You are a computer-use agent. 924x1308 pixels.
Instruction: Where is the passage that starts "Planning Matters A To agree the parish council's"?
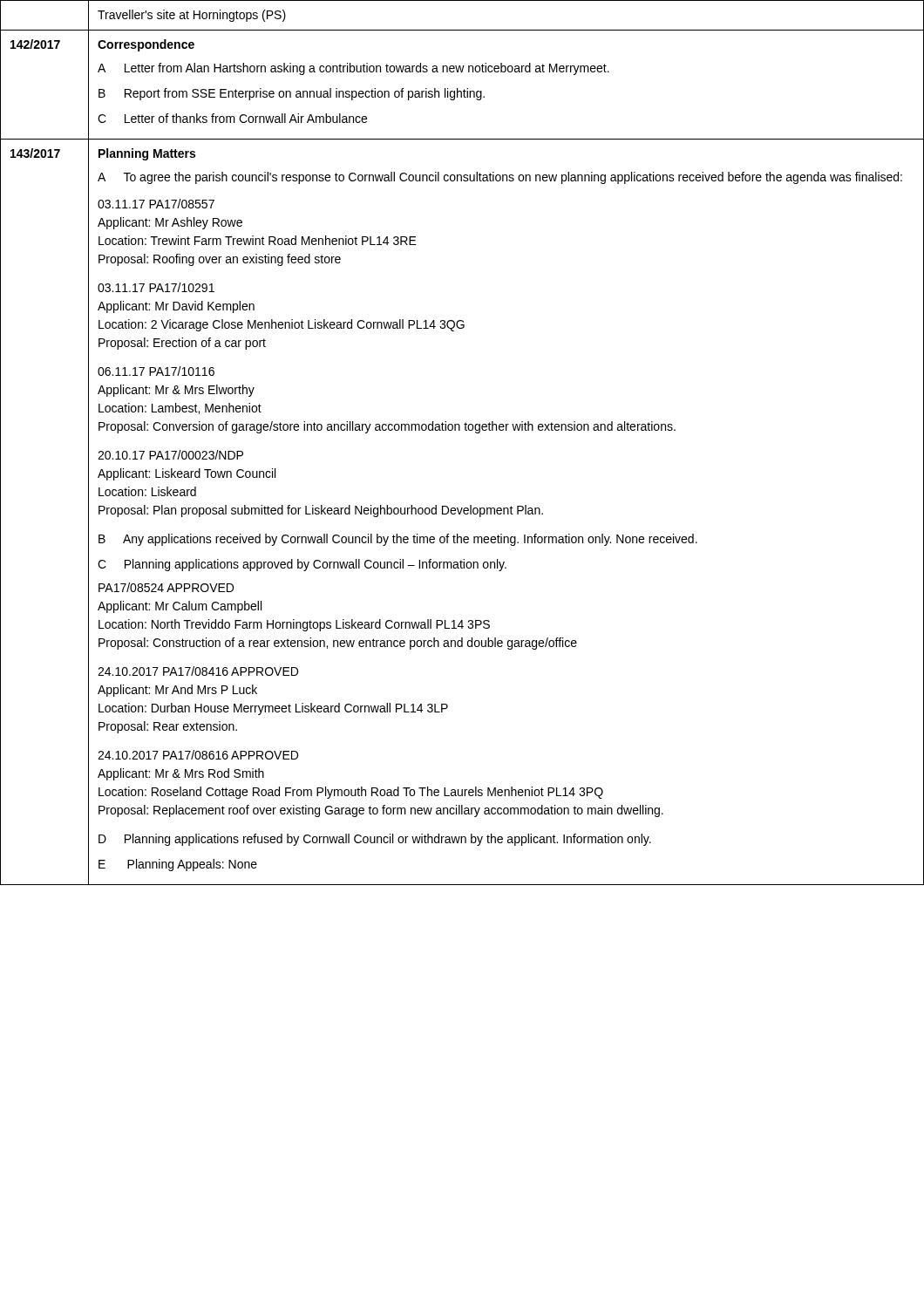point(506,509)
